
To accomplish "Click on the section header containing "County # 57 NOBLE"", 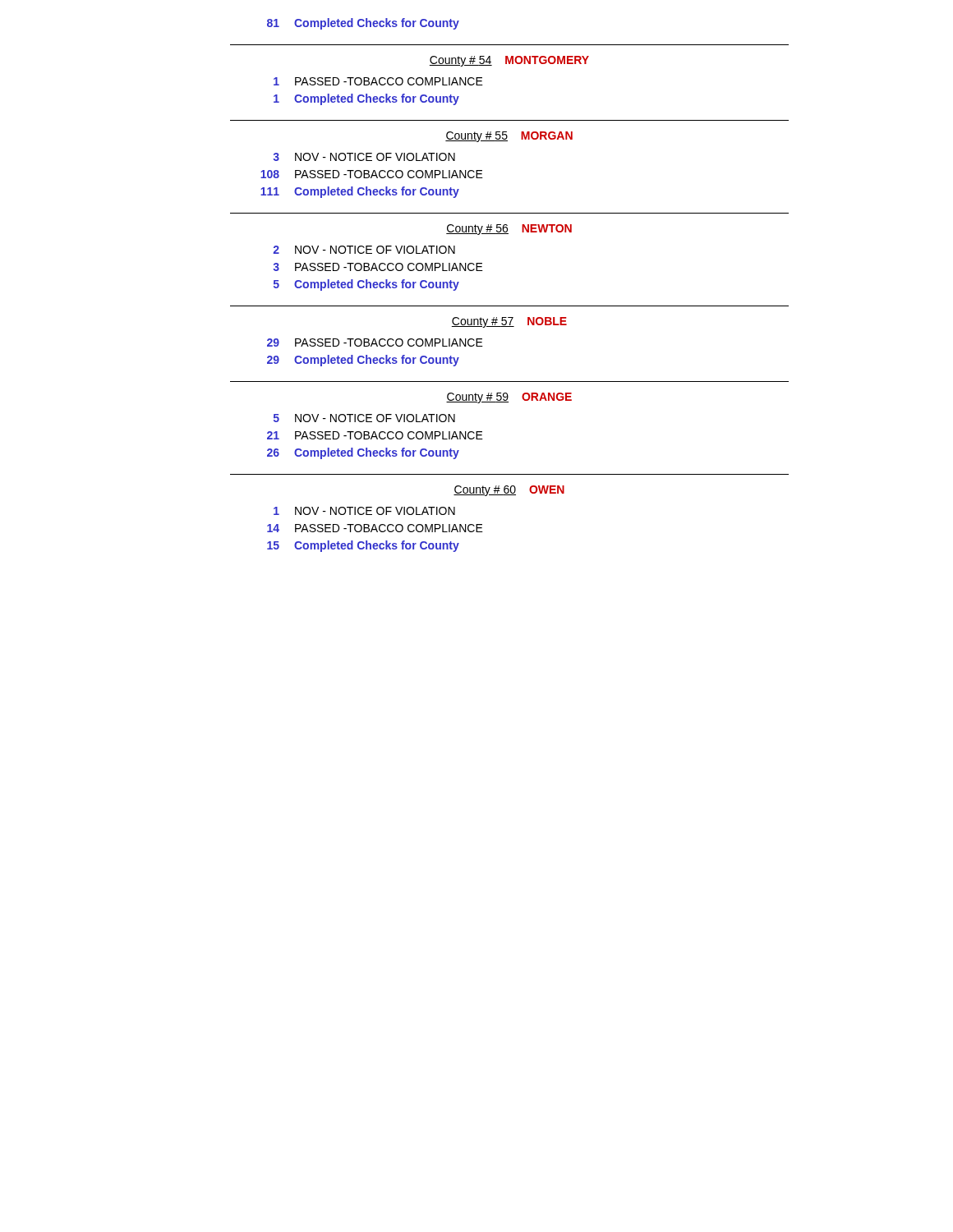I will (509, 321).
